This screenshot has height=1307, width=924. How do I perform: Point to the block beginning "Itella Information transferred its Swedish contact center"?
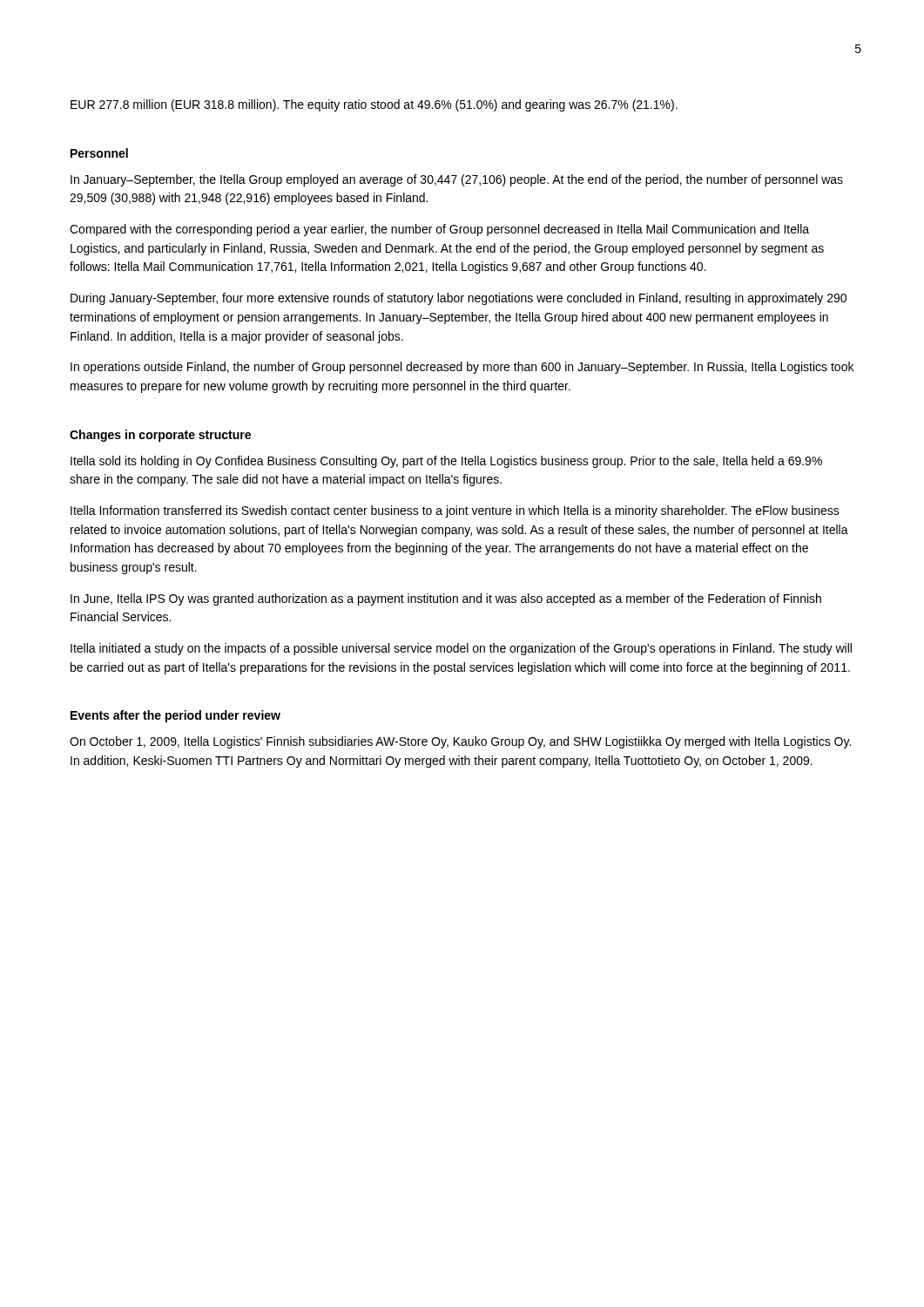[x=459, y=539]
